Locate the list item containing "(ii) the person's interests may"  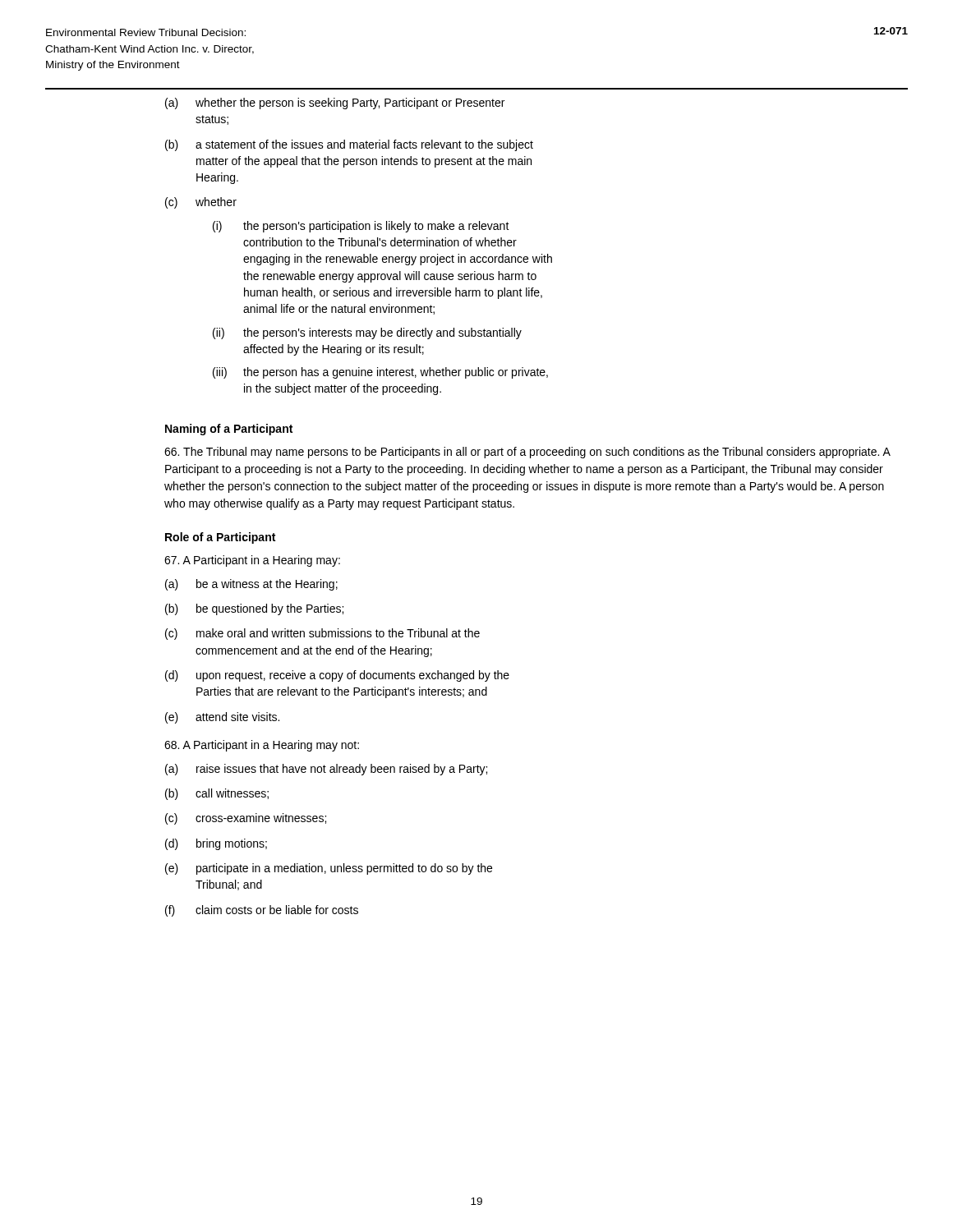tap(367, 333)
